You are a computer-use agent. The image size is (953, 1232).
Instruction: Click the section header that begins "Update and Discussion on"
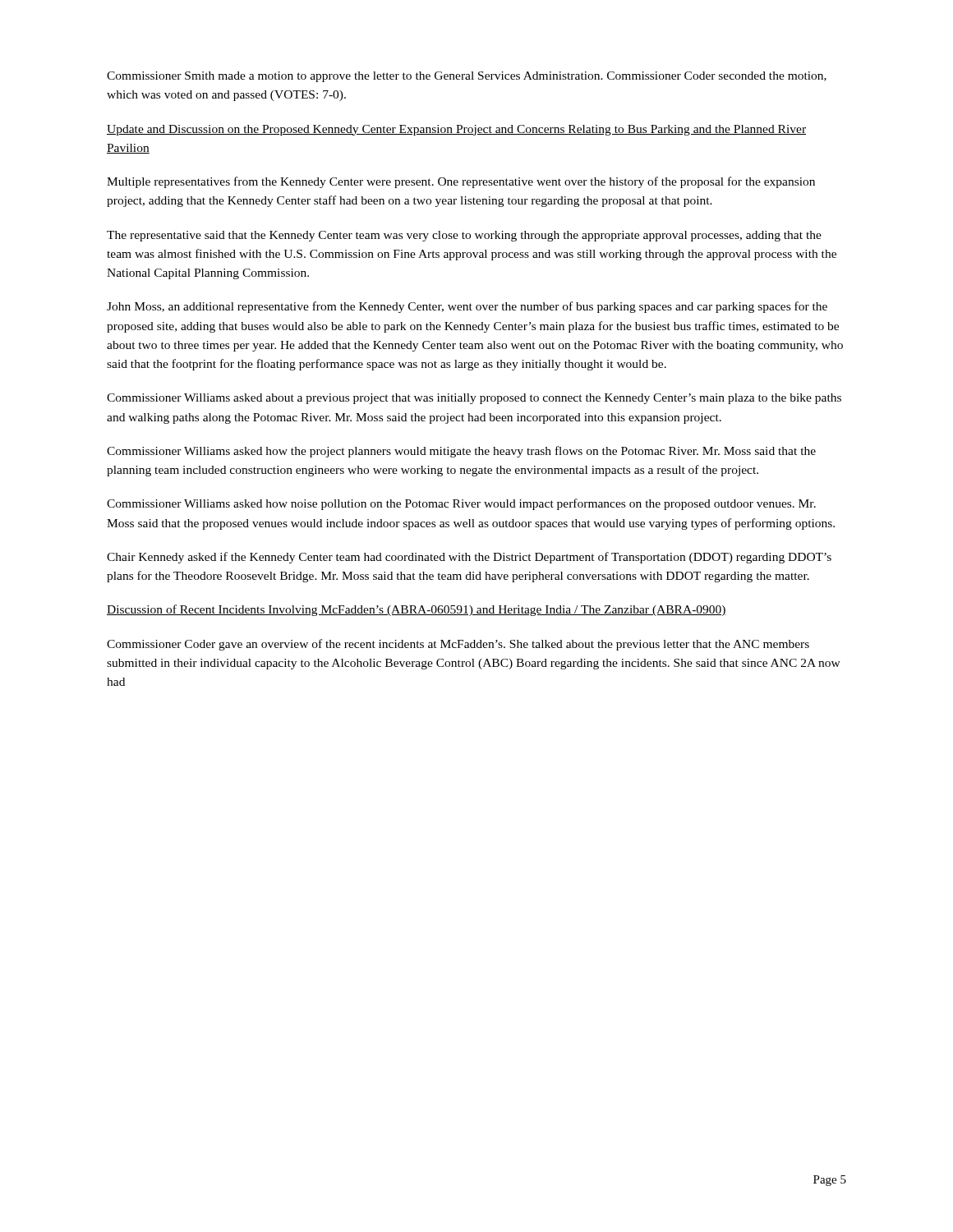click(x=456, y=138)
